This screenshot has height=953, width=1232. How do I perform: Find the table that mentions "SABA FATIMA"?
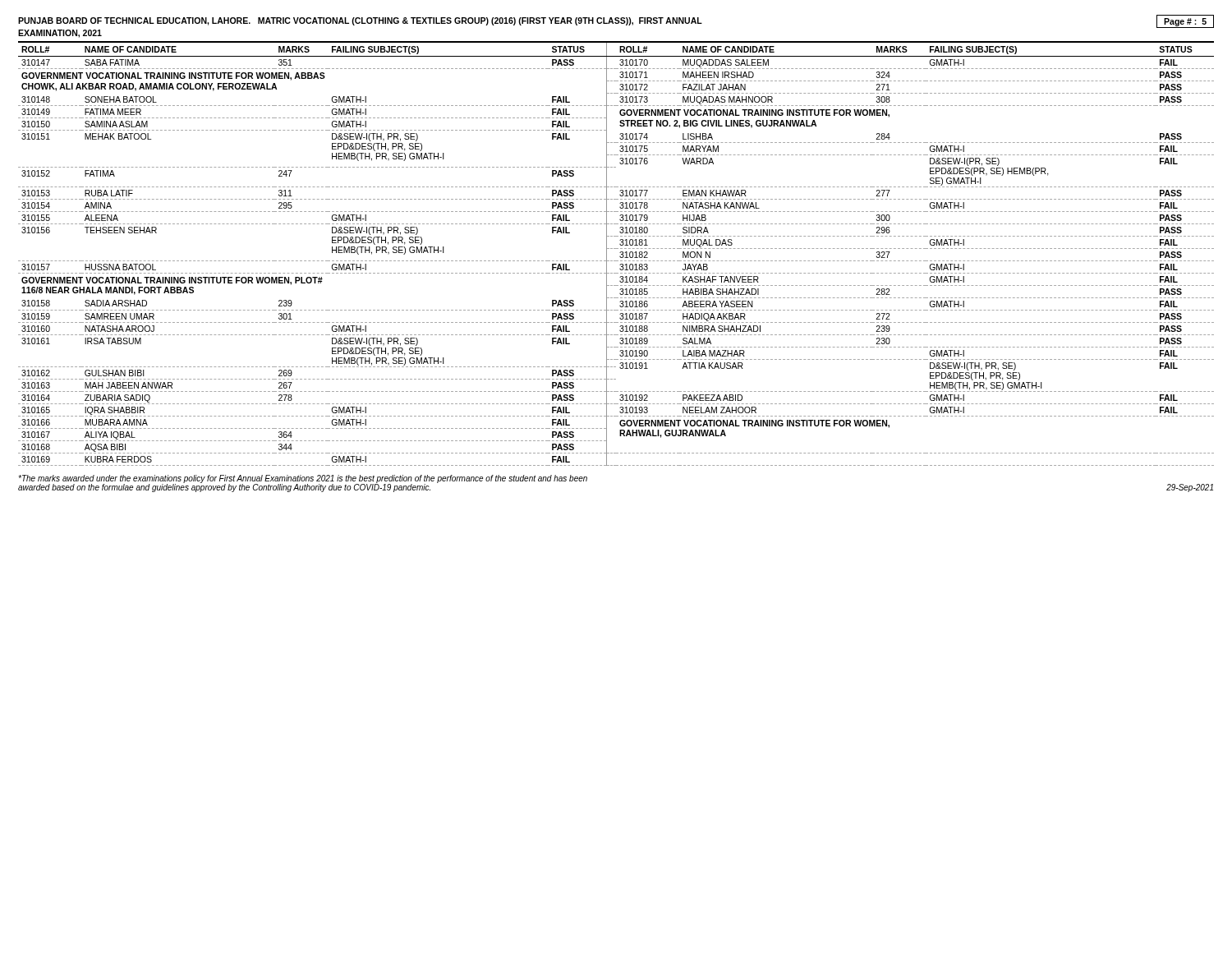coord(616,254)
